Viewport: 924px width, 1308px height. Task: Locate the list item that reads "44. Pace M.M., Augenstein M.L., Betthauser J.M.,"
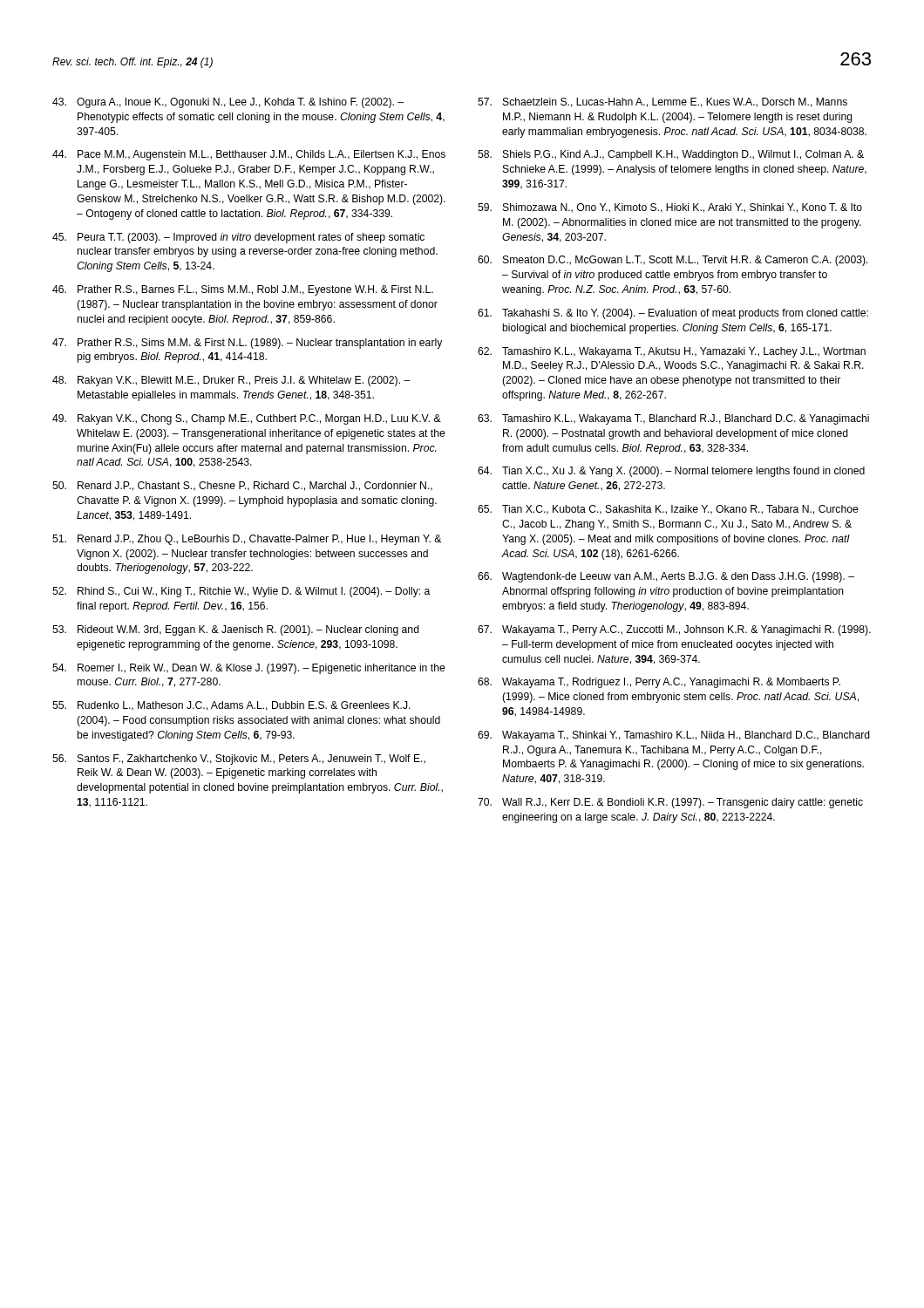(x=249, y=184)
